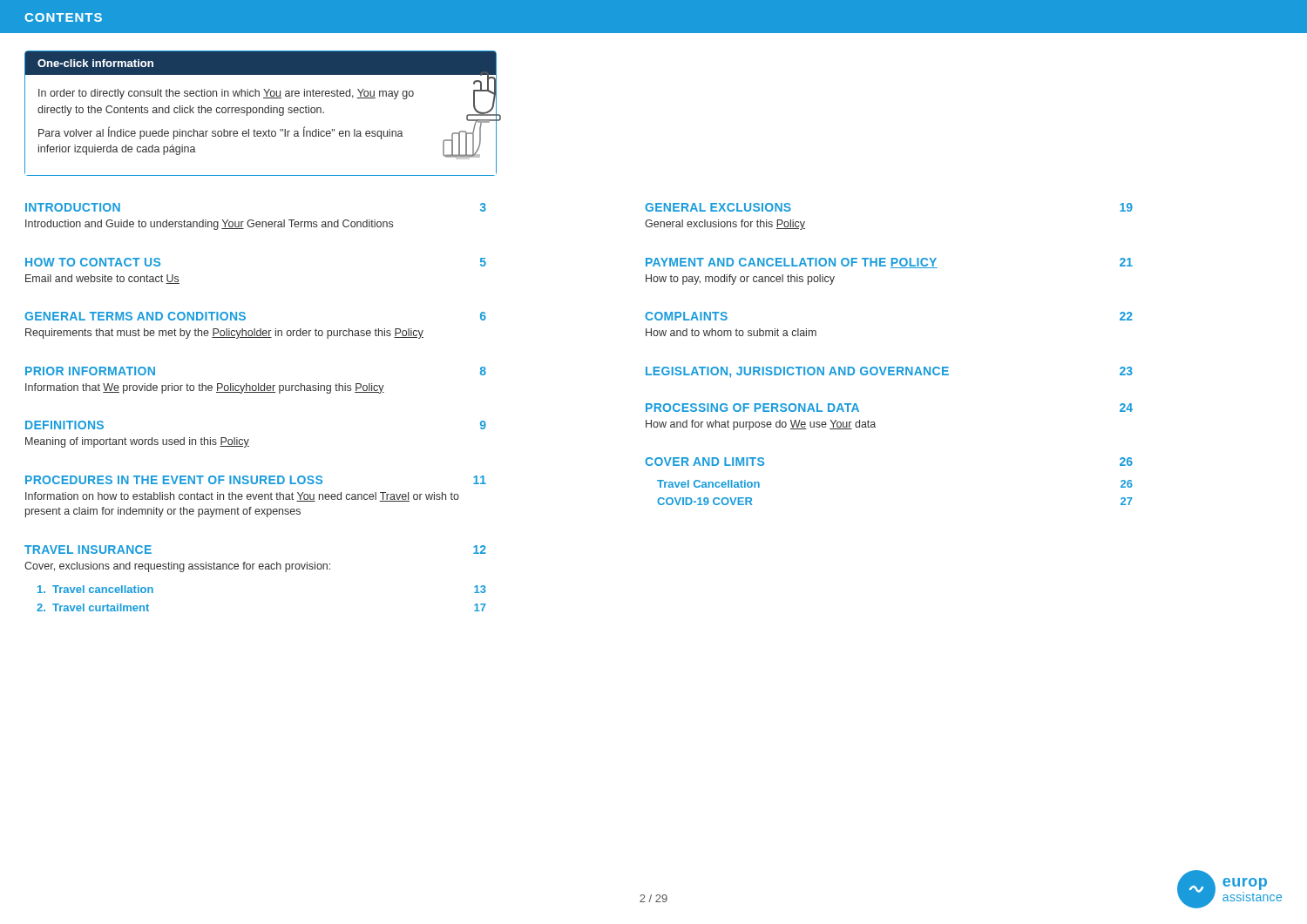Click on the list item that reads "DEFINITIONS 9 Meaning of important words"
This screenshot has width=1307, height=924.
pos(255,434)
